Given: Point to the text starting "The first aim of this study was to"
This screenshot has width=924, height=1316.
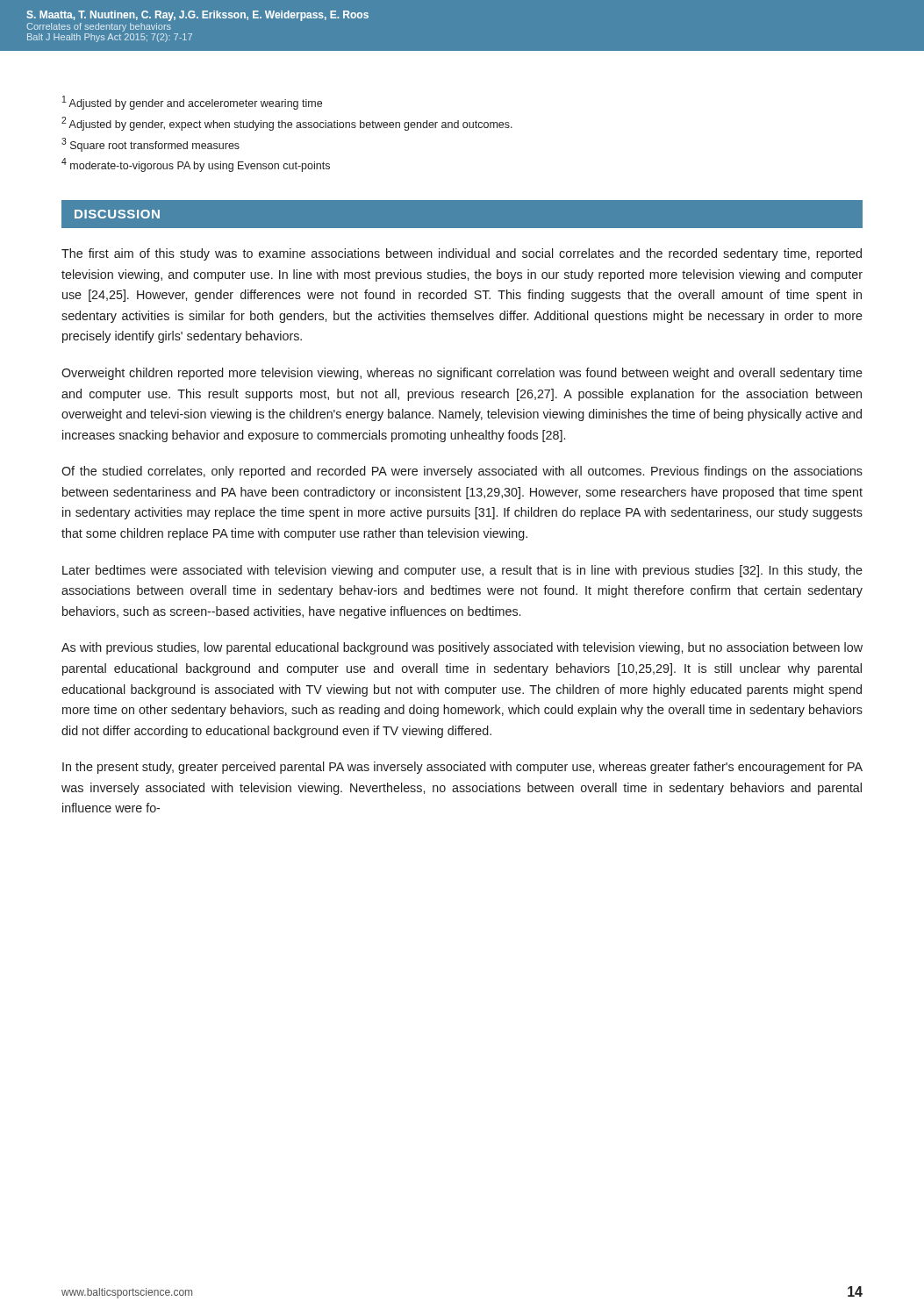Looking at the screenshot, I should tap(462, 295).
